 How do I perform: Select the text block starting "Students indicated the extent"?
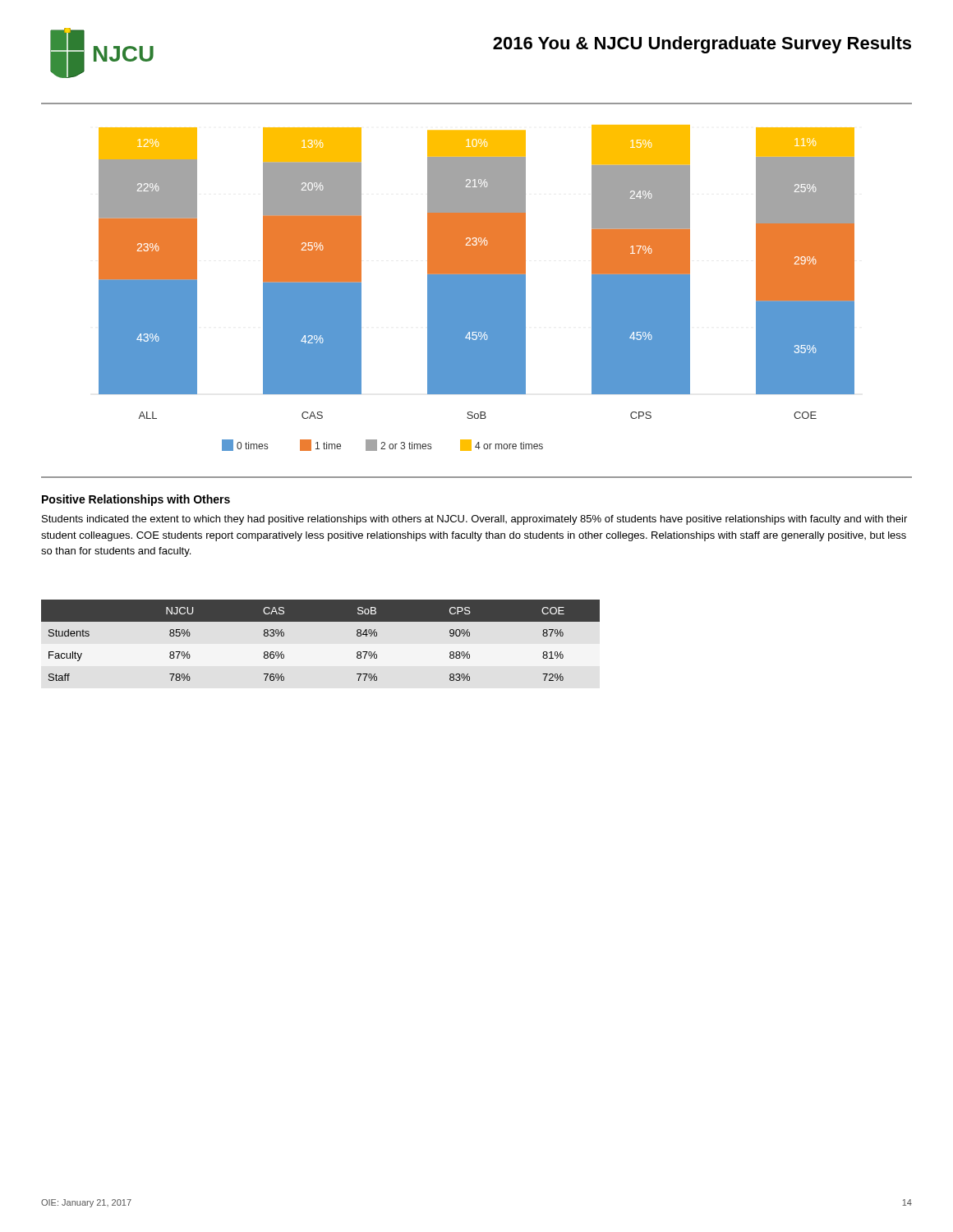tap(474, 535)
